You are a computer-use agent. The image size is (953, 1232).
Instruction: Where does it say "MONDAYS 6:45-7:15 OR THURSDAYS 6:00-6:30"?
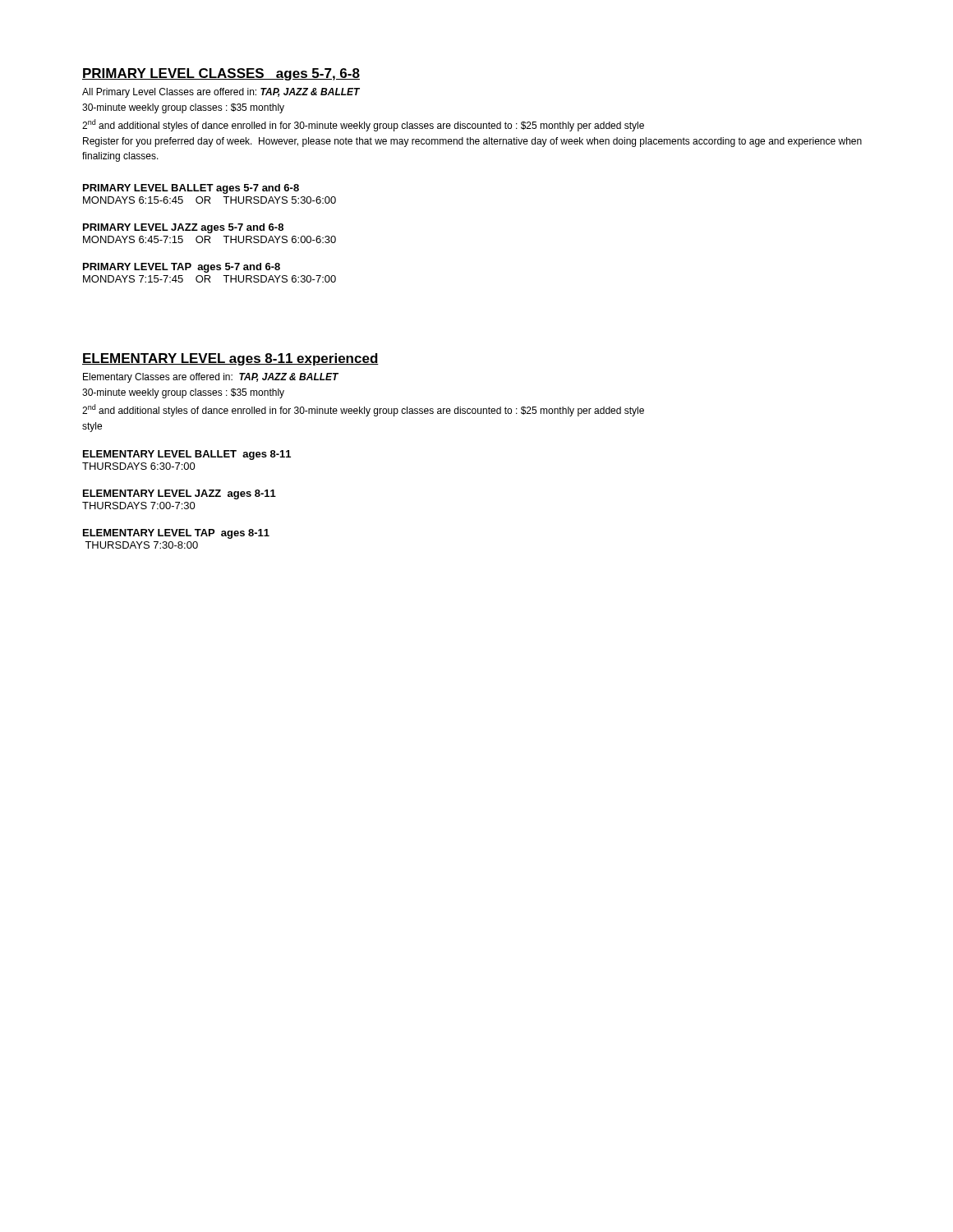(x=209, y=239)
